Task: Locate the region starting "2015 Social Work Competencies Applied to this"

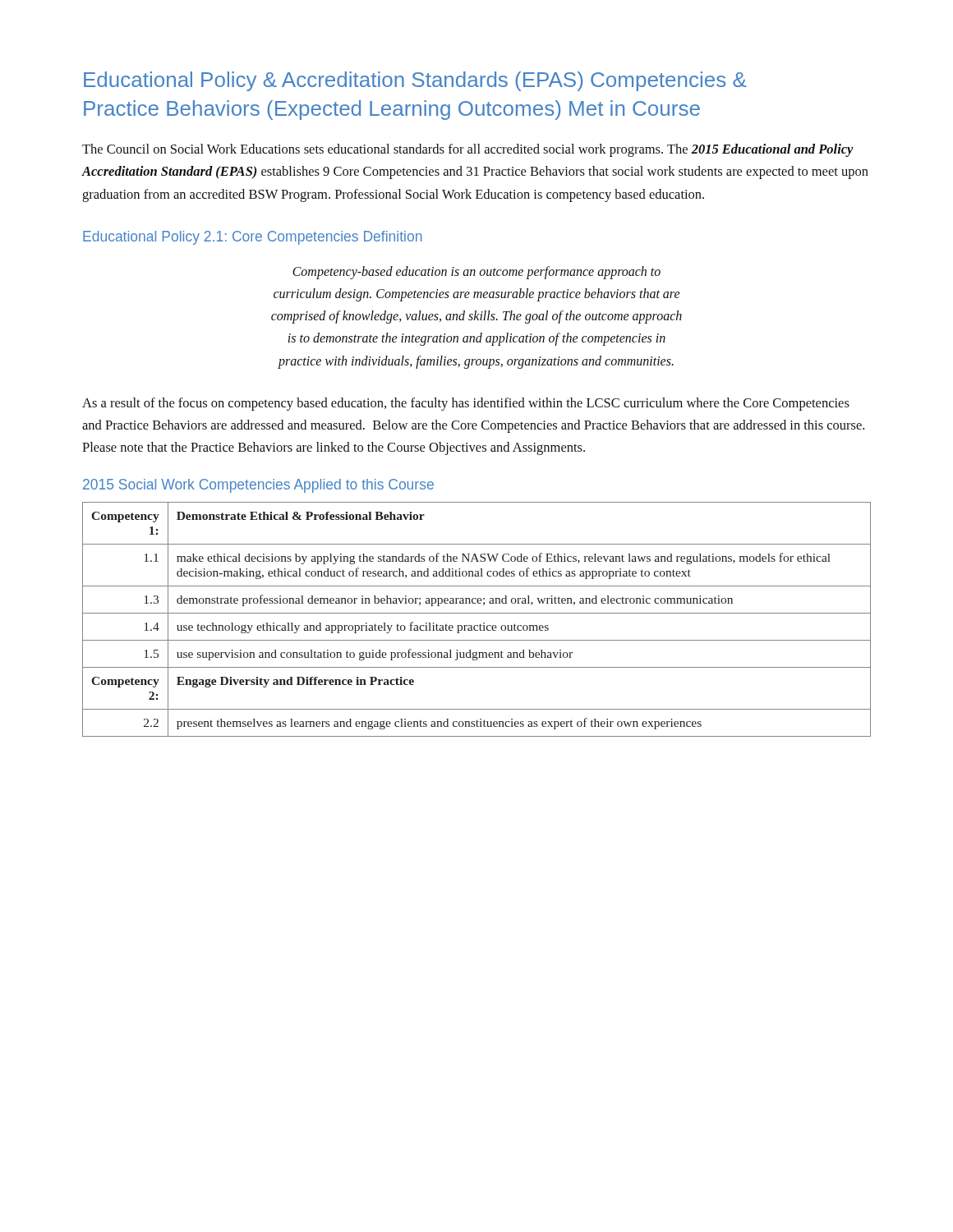Action: 258,485
